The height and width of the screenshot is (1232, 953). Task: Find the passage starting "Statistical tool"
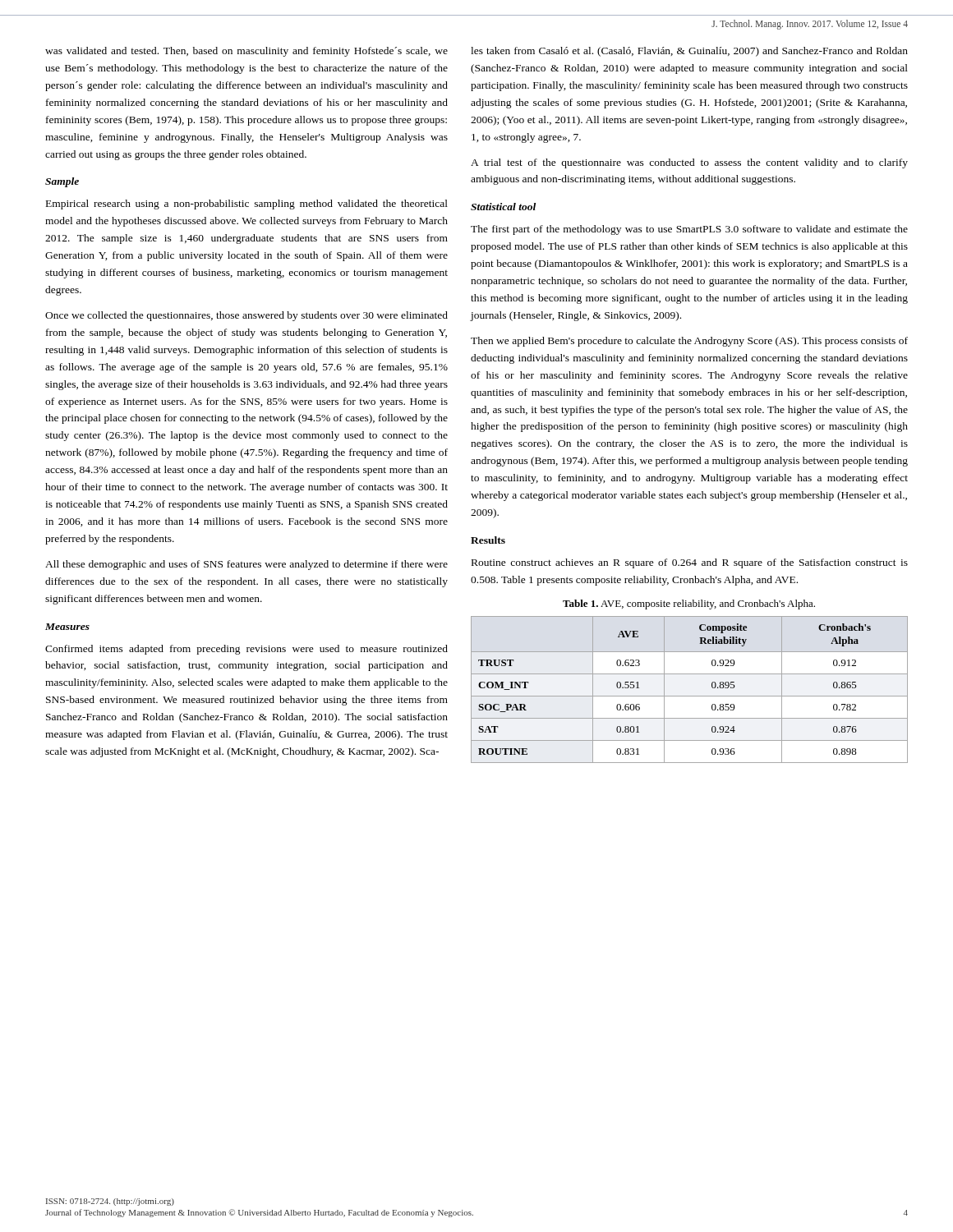[503, 207]
